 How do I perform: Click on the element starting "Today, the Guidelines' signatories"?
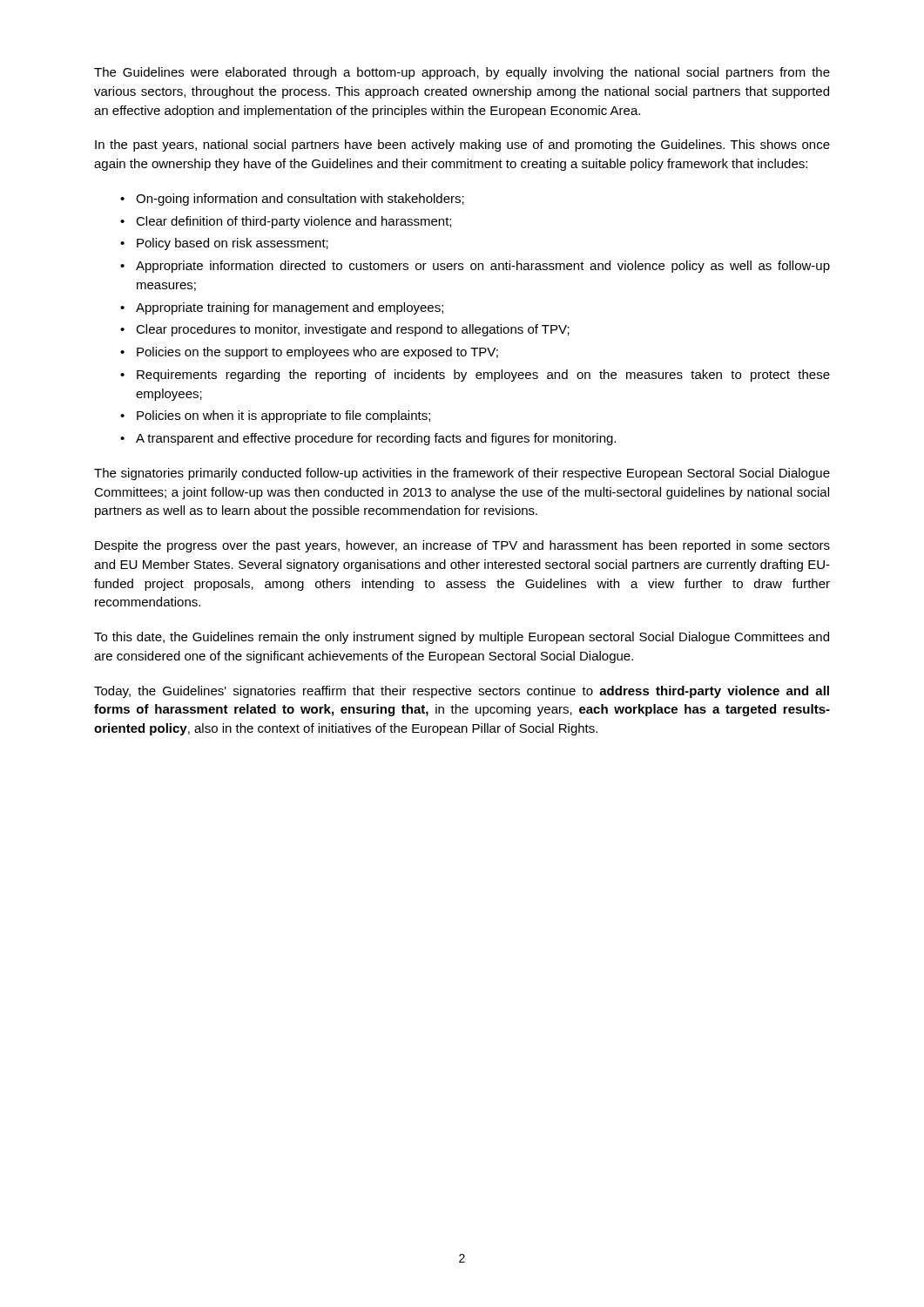point(462,709)
